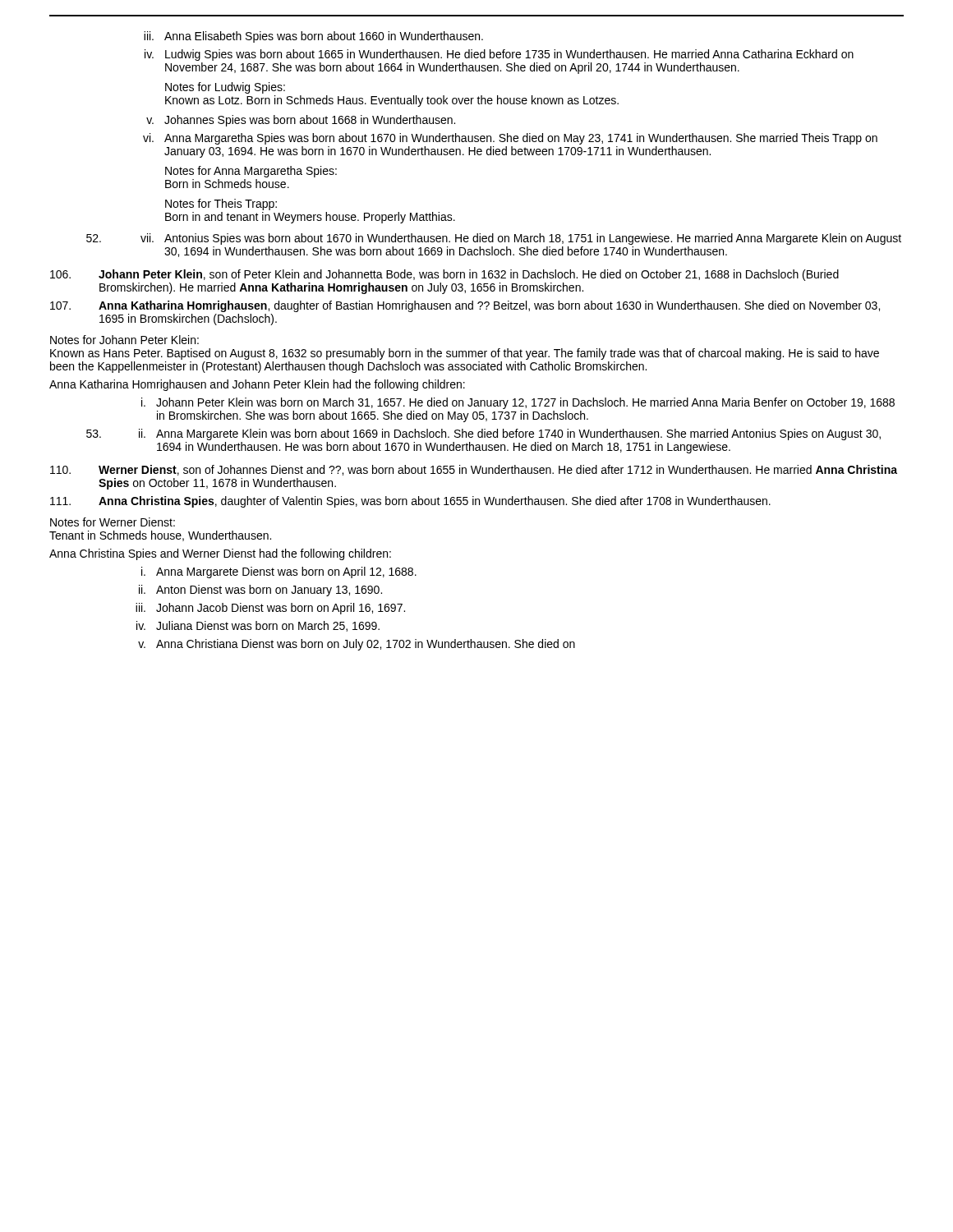Select the passage starting "Anna Christina Spies, daughter of"
This screenshot has width=953, height=1232.
(x=476, y=501)
